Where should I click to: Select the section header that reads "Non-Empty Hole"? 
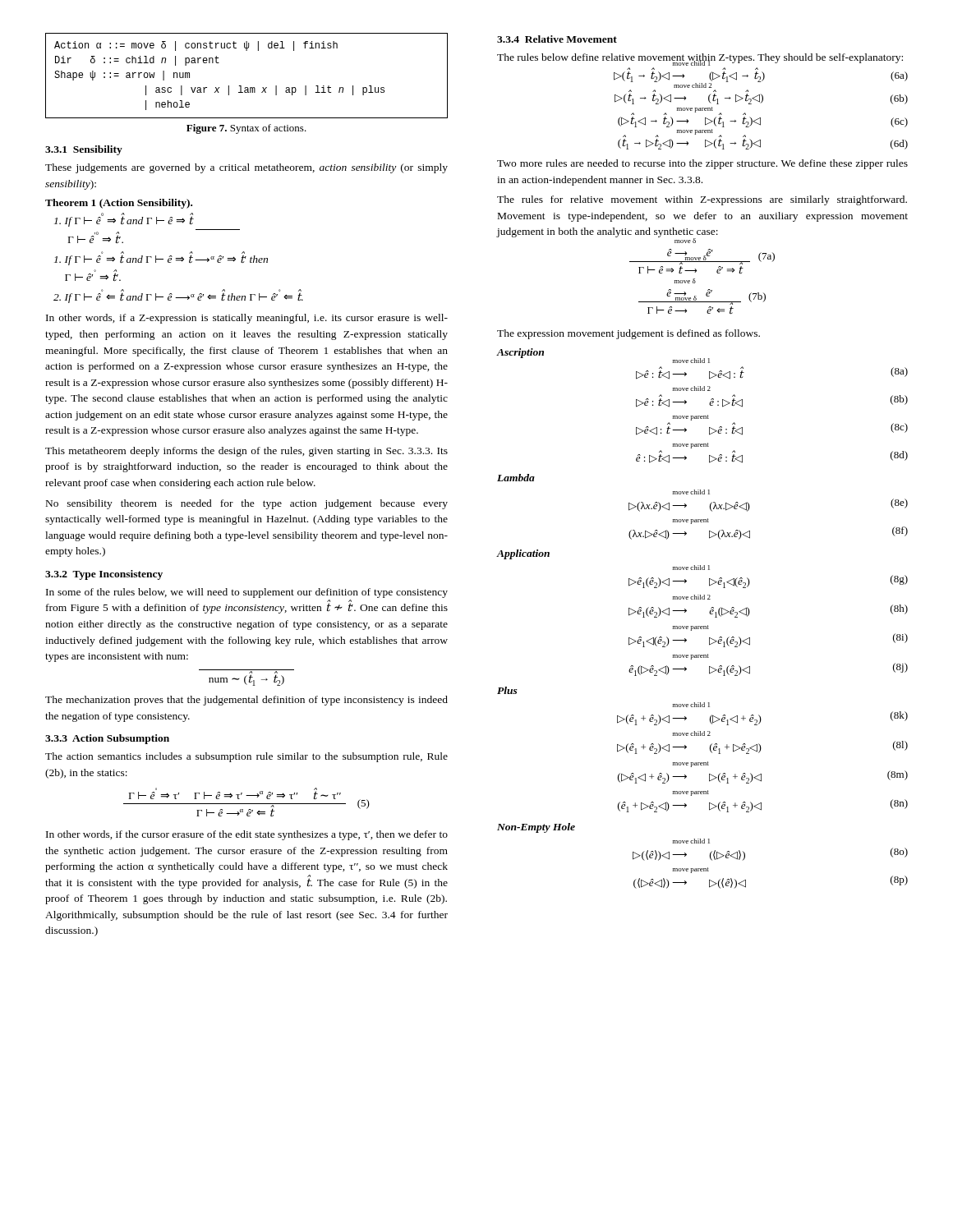(x=536, y=827)
